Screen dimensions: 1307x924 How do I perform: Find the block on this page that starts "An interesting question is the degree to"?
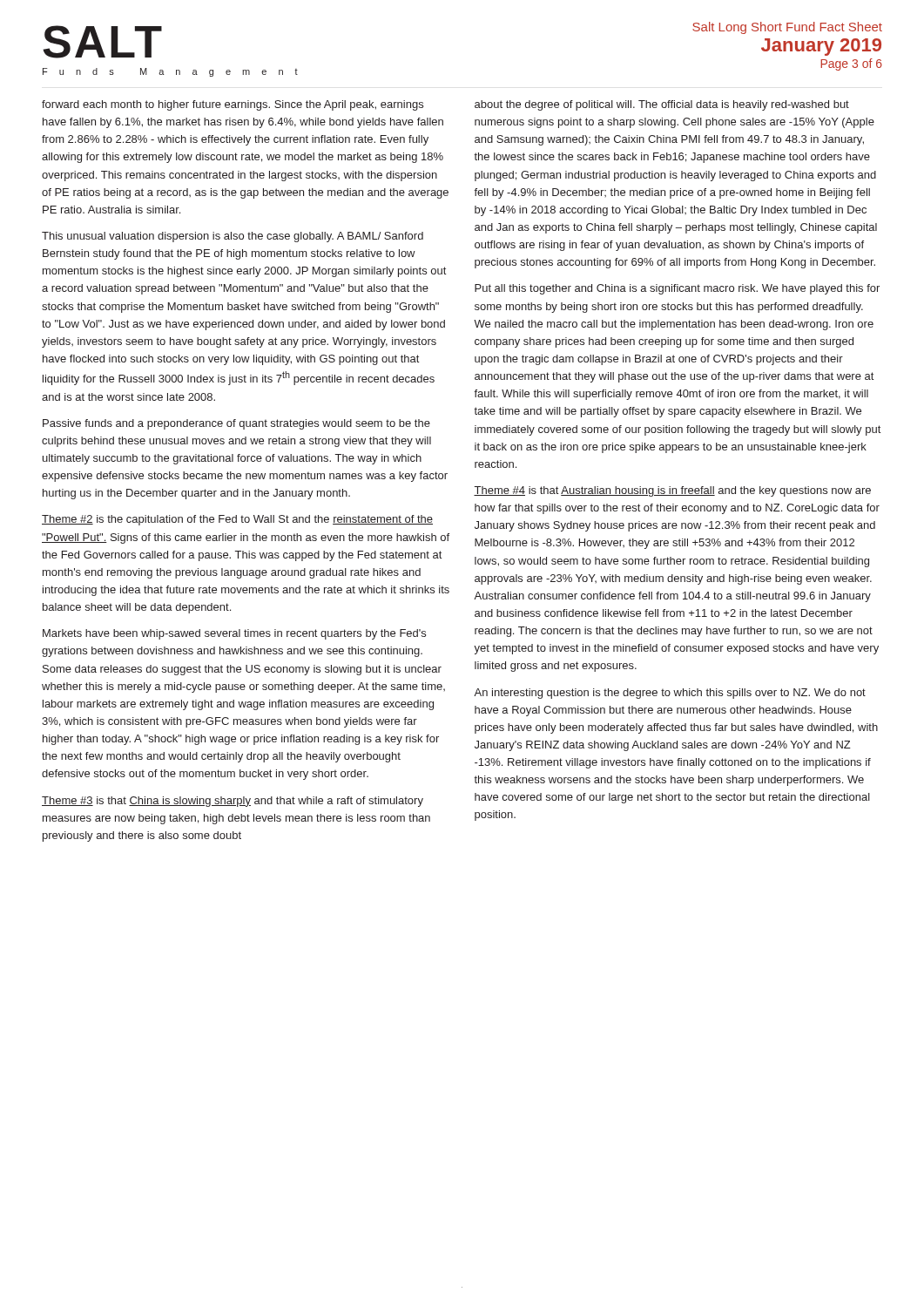[x=678, y=754]
